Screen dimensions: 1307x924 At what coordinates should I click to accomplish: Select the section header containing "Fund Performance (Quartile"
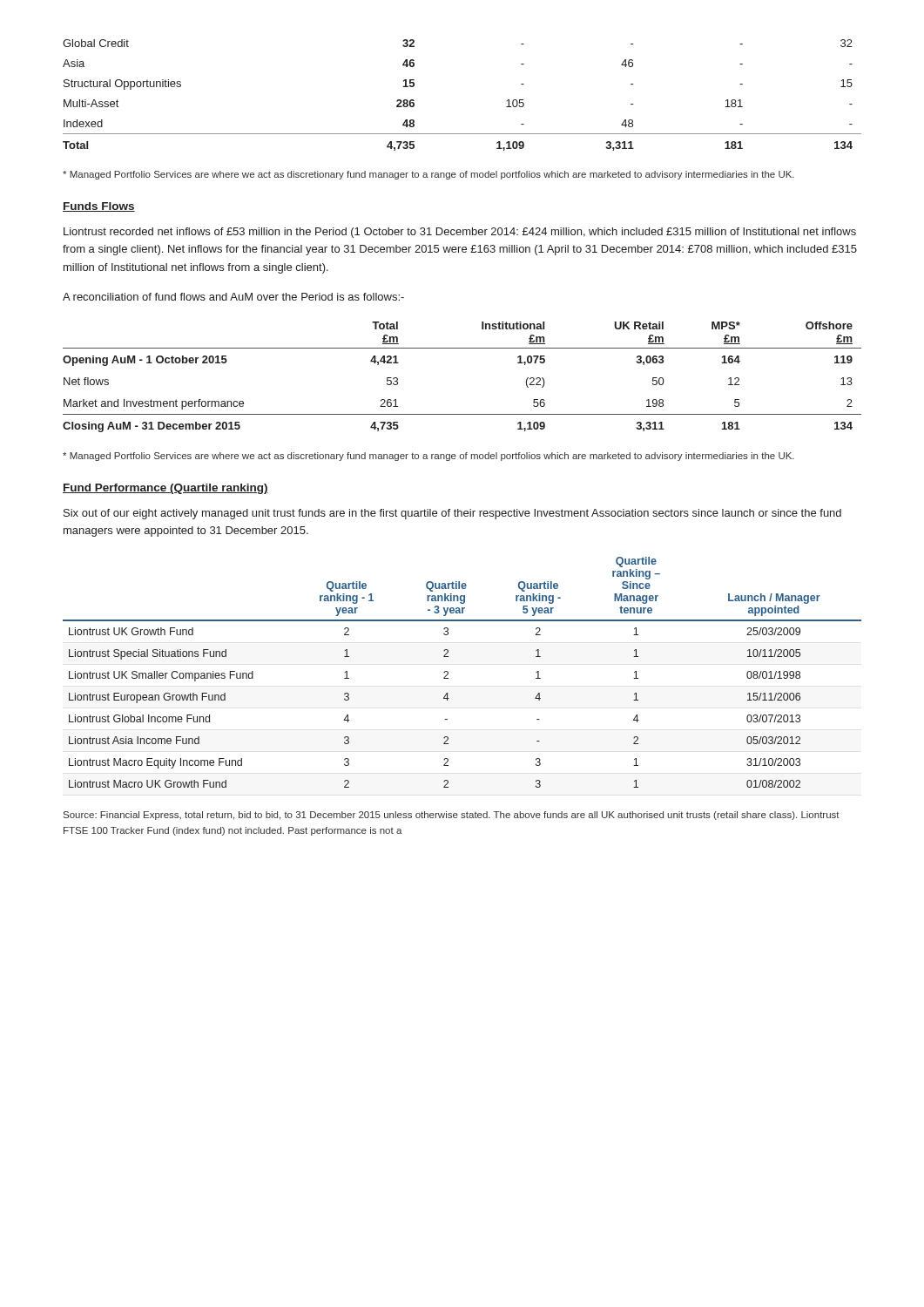point(165,488)
